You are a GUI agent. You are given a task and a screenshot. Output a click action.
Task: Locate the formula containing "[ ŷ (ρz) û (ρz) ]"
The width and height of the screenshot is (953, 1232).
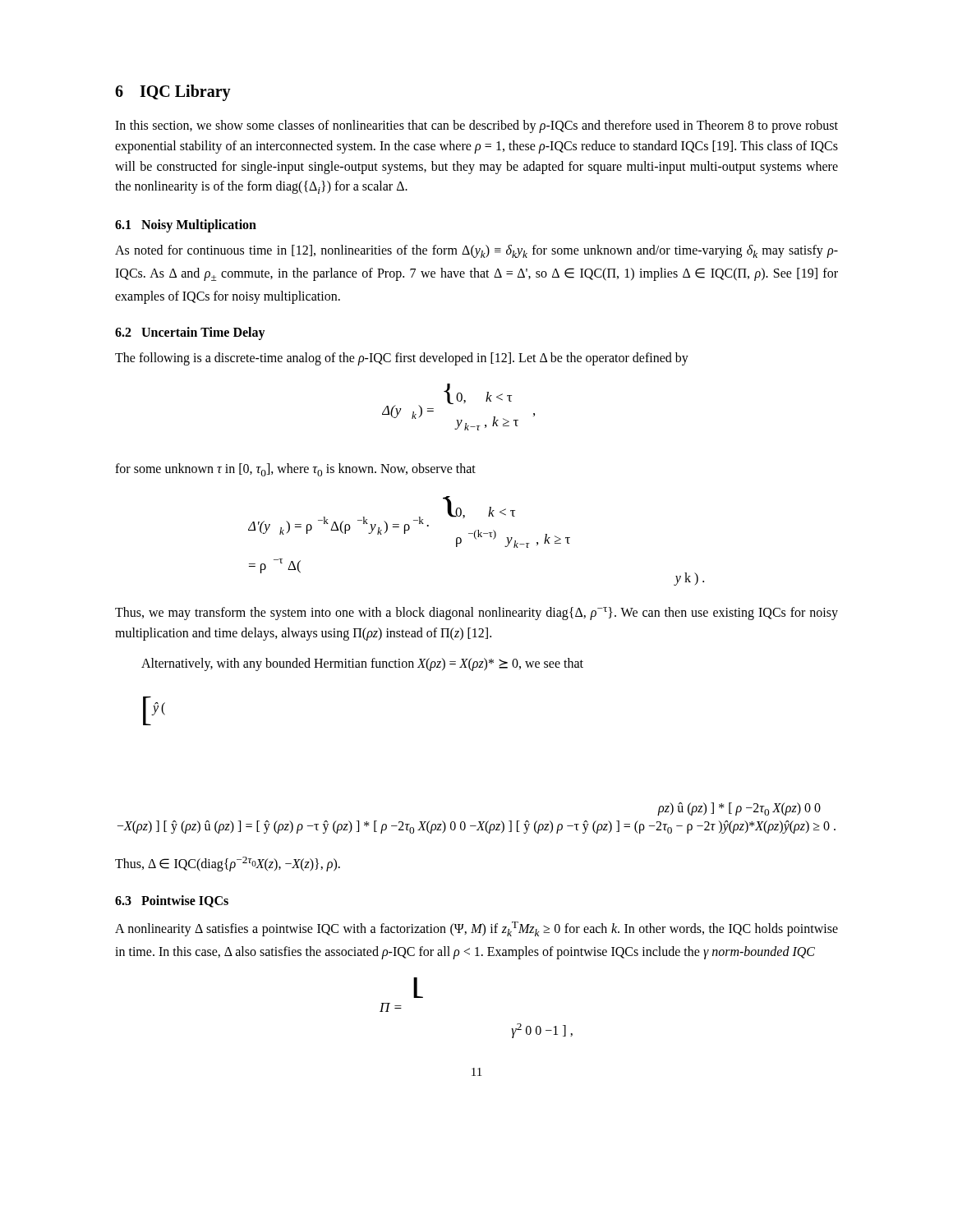154,711
